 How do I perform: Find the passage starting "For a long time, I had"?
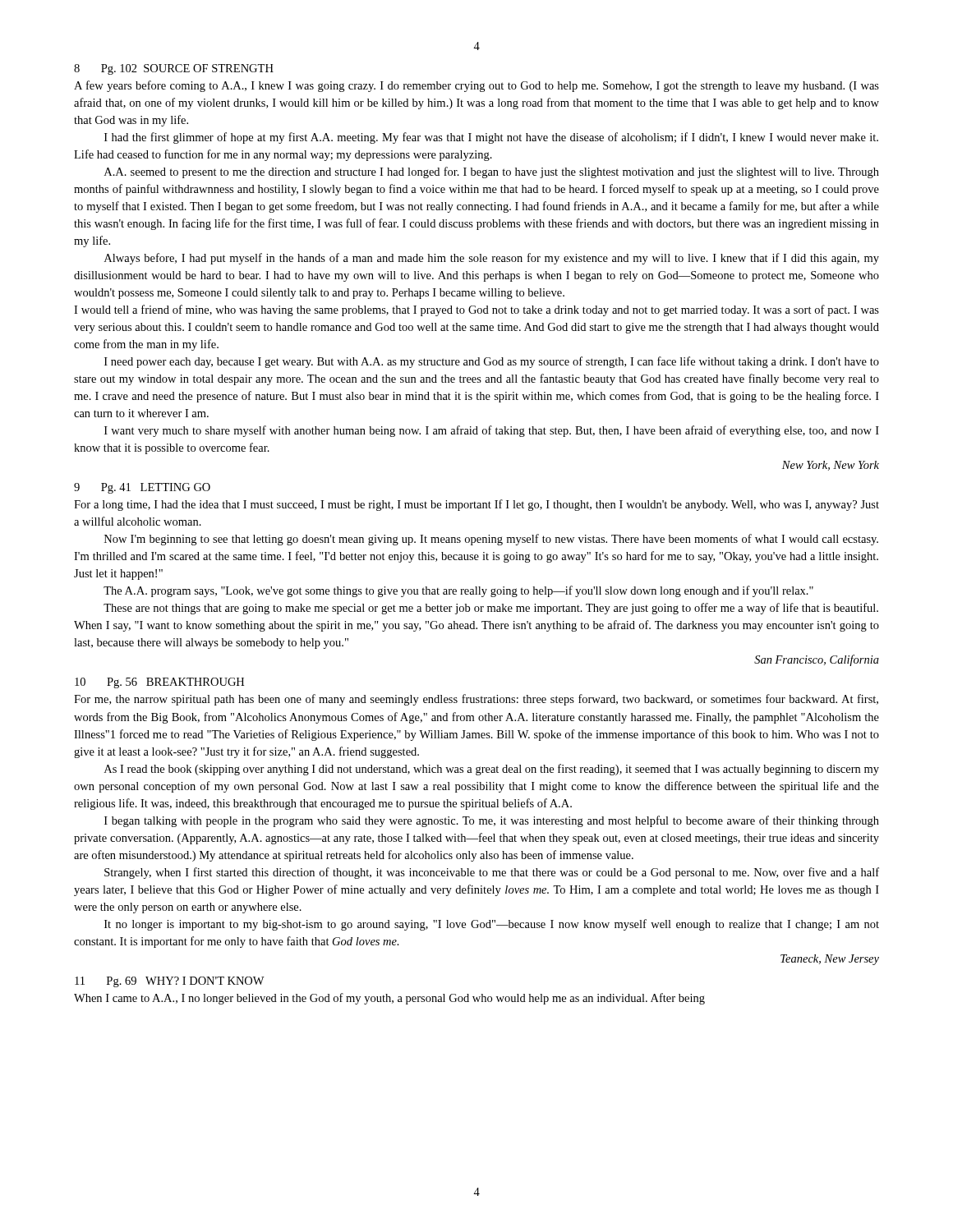[476, 505]
